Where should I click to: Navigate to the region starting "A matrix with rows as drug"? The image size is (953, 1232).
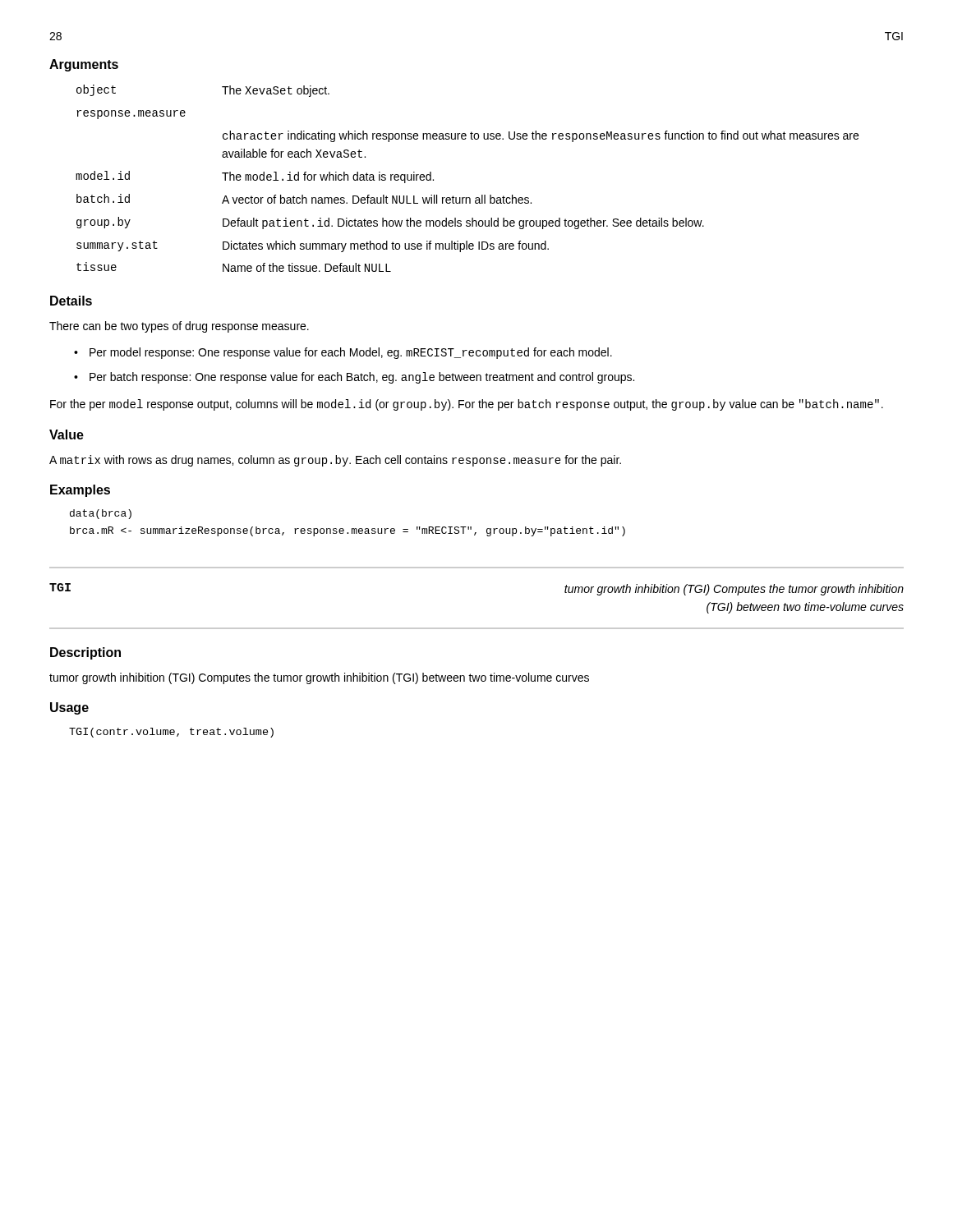(336, 460)
